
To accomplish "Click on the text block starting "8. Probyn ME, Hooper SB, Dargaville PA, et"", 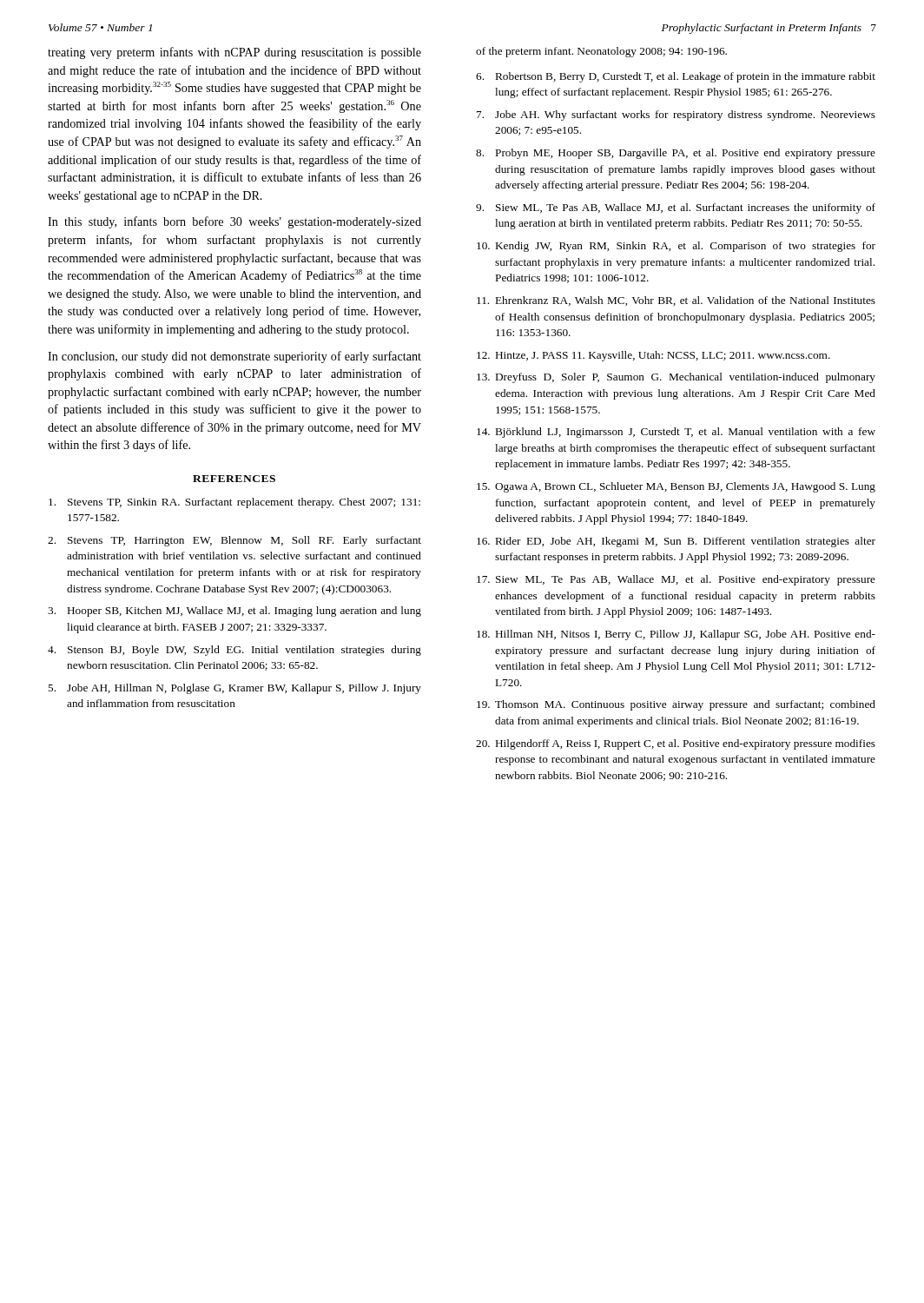I will [x=676, y=169].
